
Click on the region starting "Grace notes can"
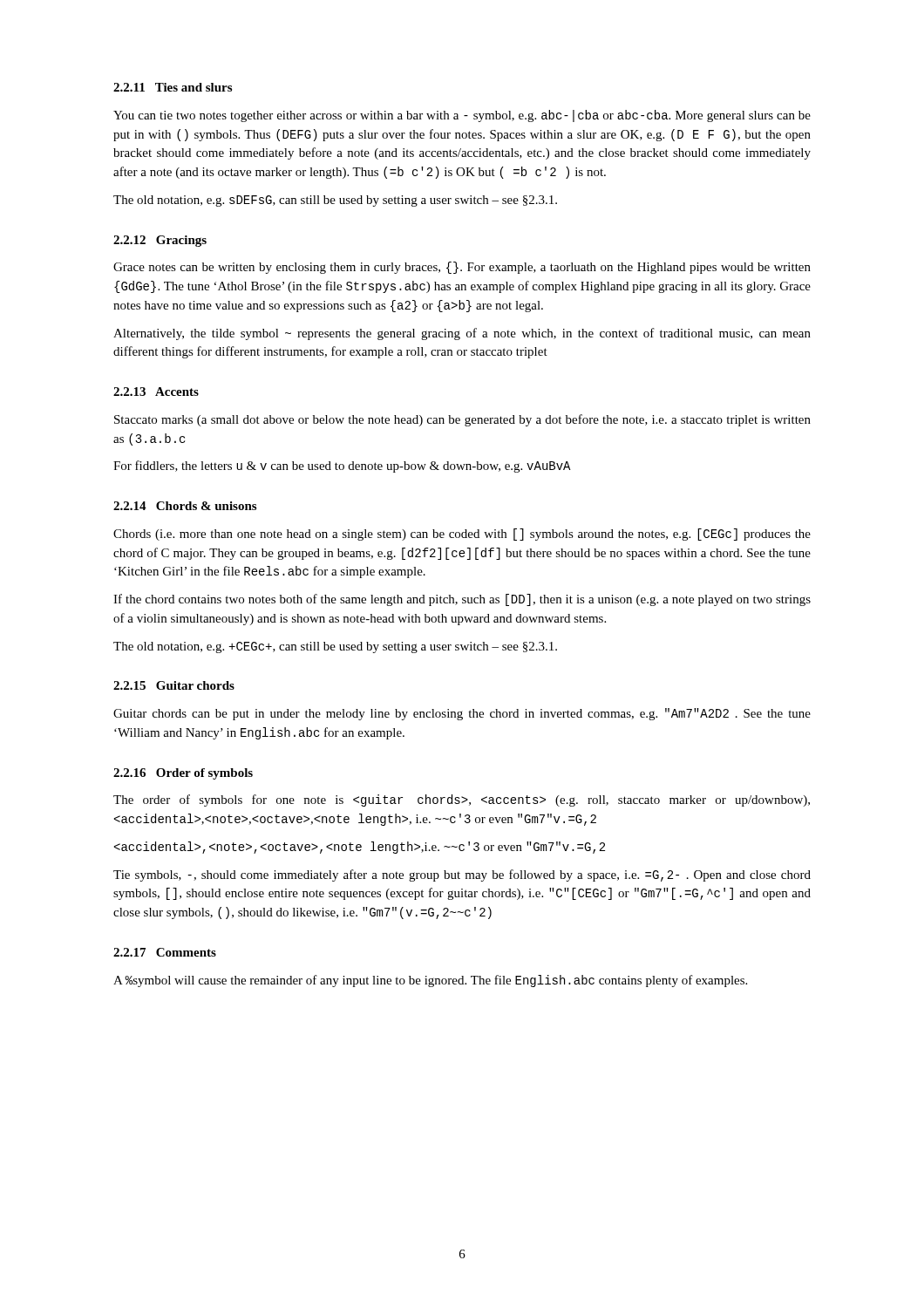462,287
